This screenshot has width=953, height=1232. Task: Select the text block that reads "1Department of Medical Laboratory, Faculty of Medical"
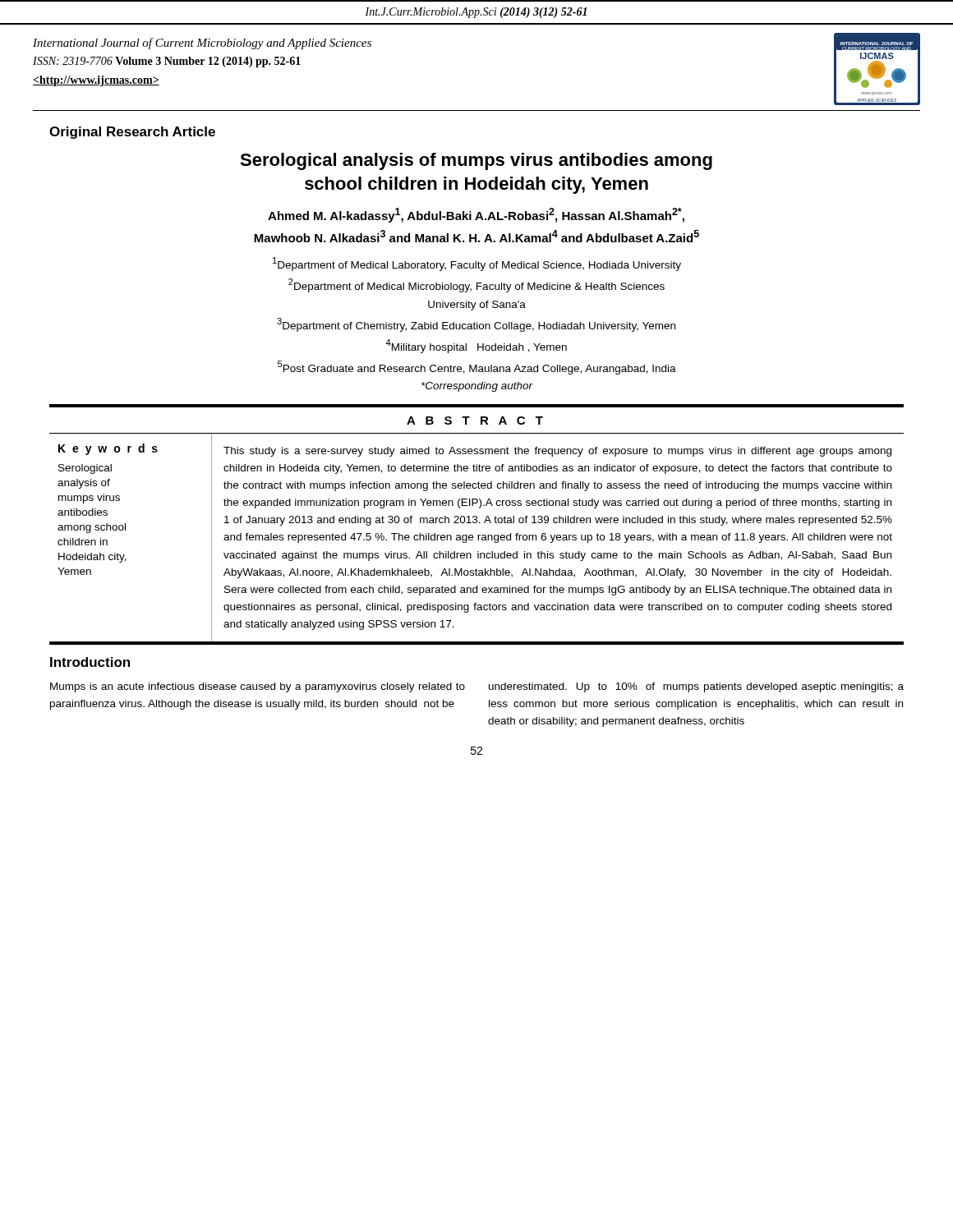pyautogui.click(x=476, y=324)
